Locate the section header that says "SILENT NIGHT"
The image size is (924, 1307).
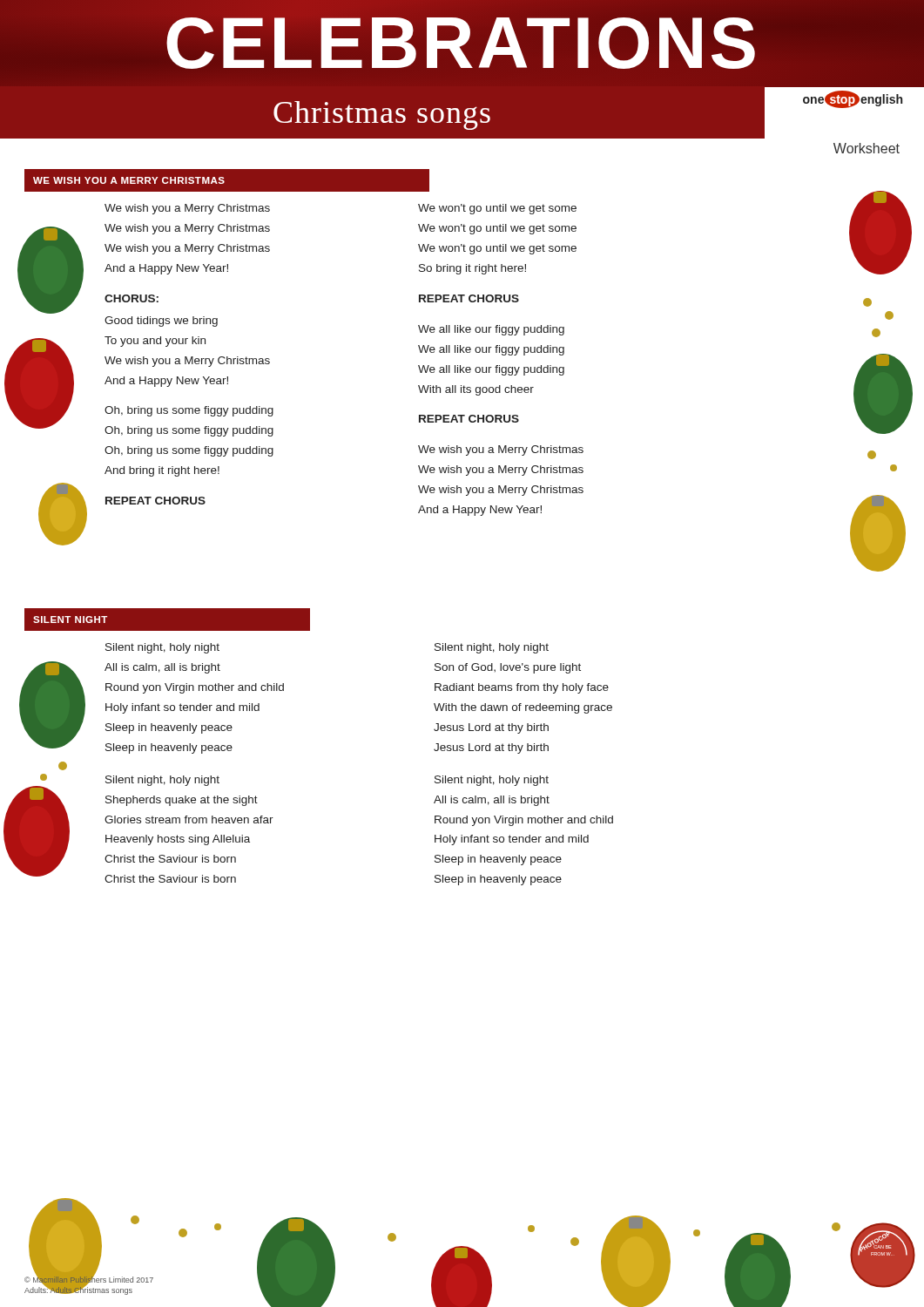click(x=71, y=620)
